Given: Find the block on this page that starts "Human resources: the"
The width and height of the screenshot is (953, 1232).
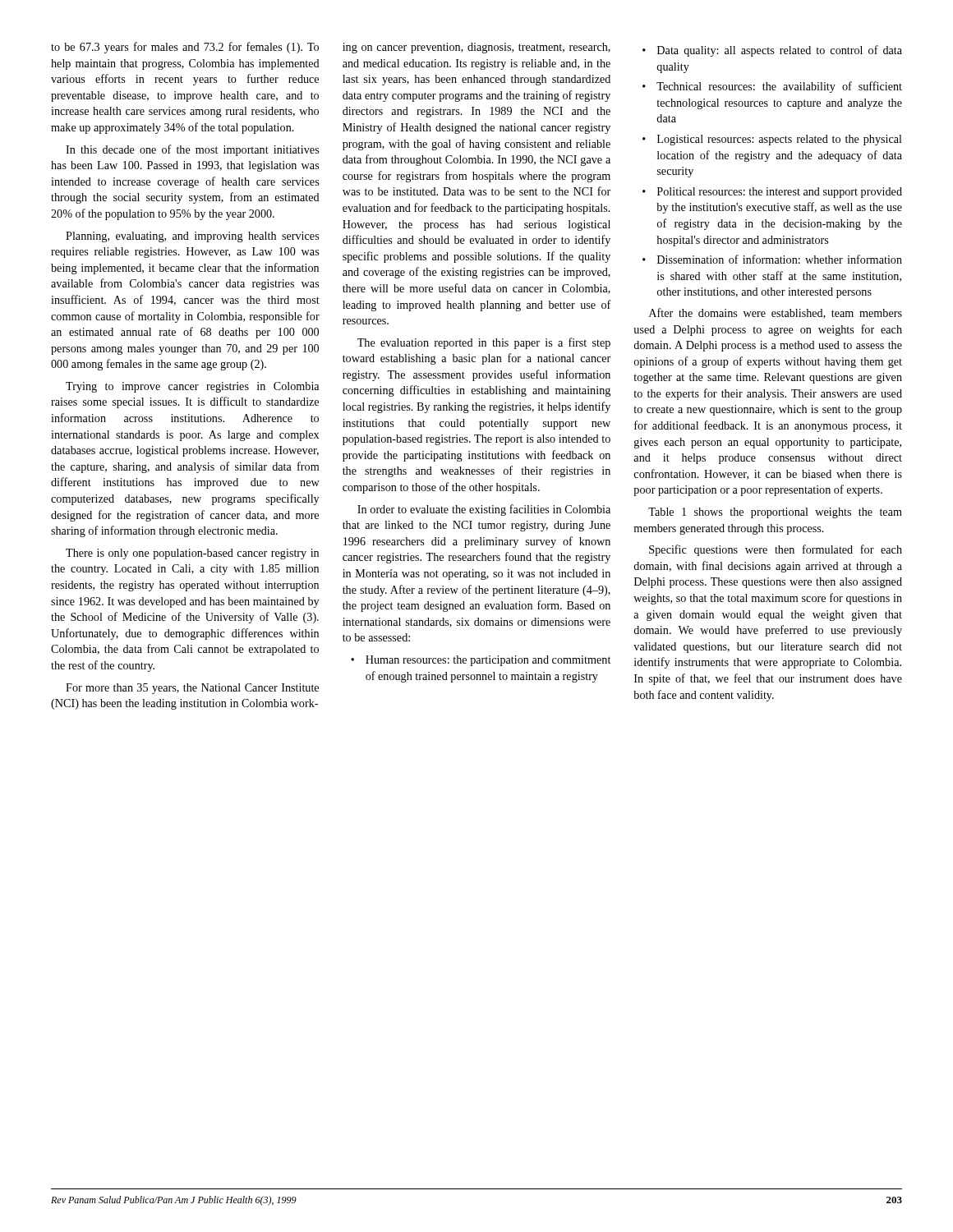Looking at the screenshot, I should [476, 668].
